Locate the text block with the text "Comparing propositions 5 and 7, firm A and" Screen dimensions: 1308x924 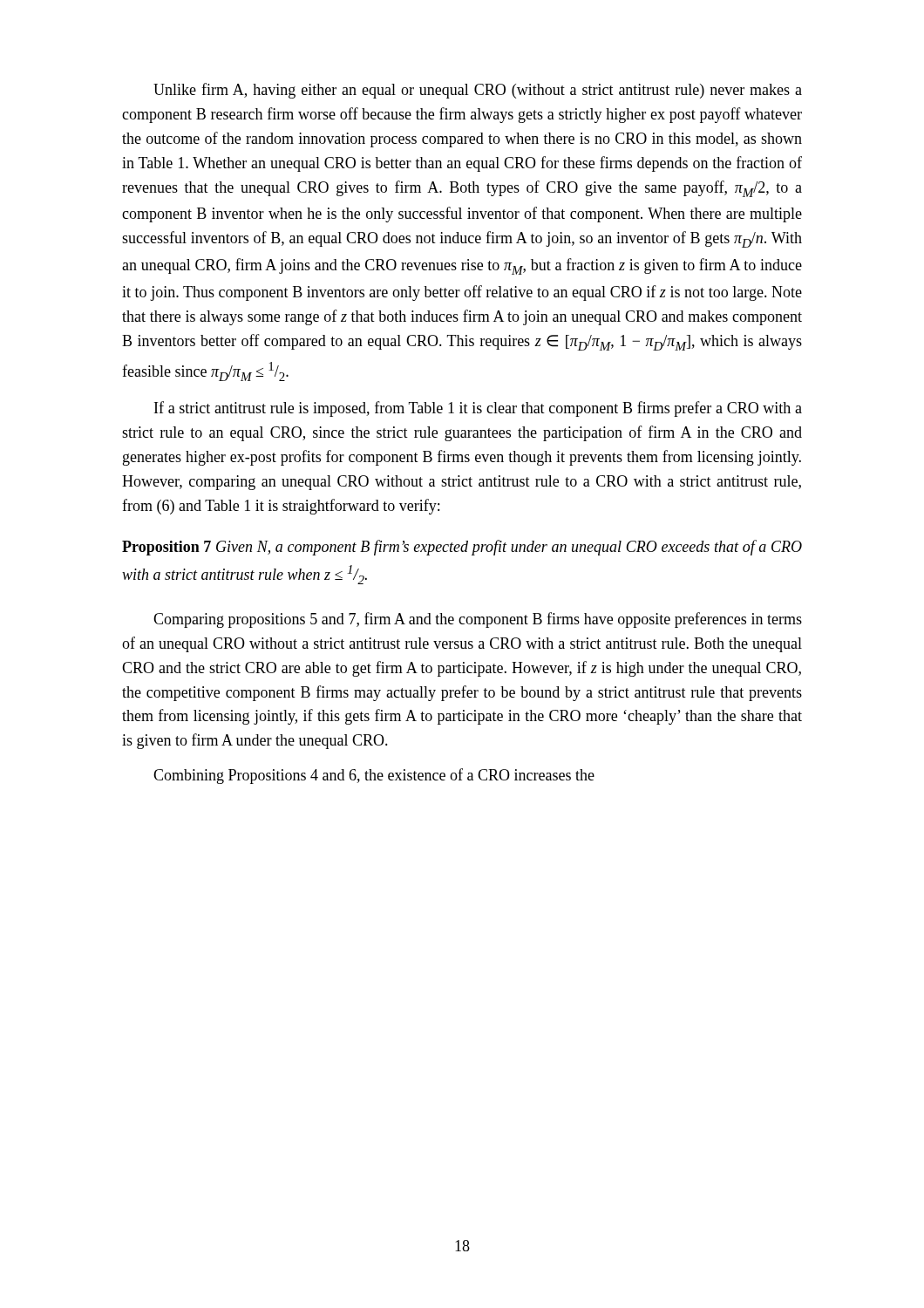click(462, 681)
